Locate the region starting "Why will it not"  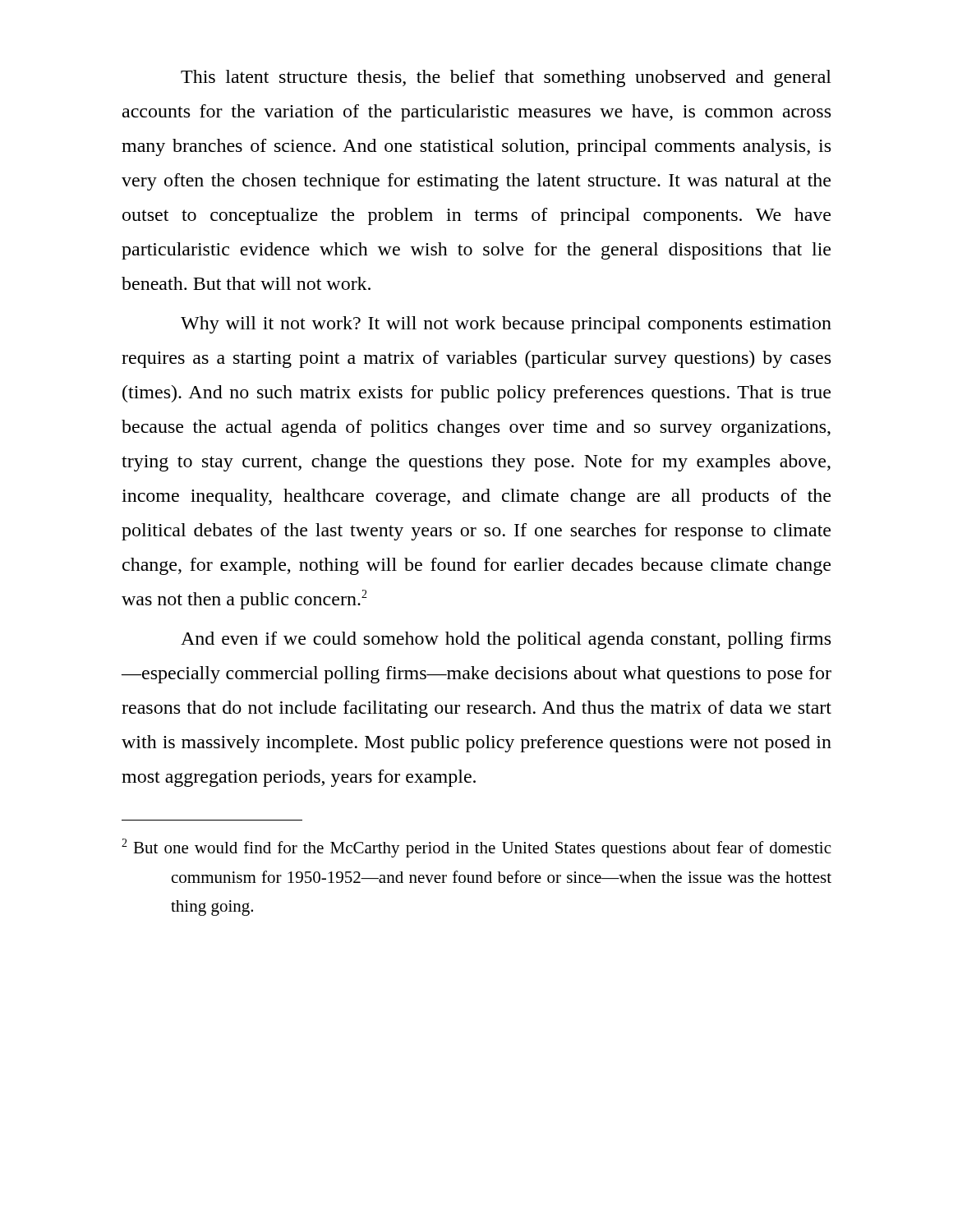(x=476, y=461)
